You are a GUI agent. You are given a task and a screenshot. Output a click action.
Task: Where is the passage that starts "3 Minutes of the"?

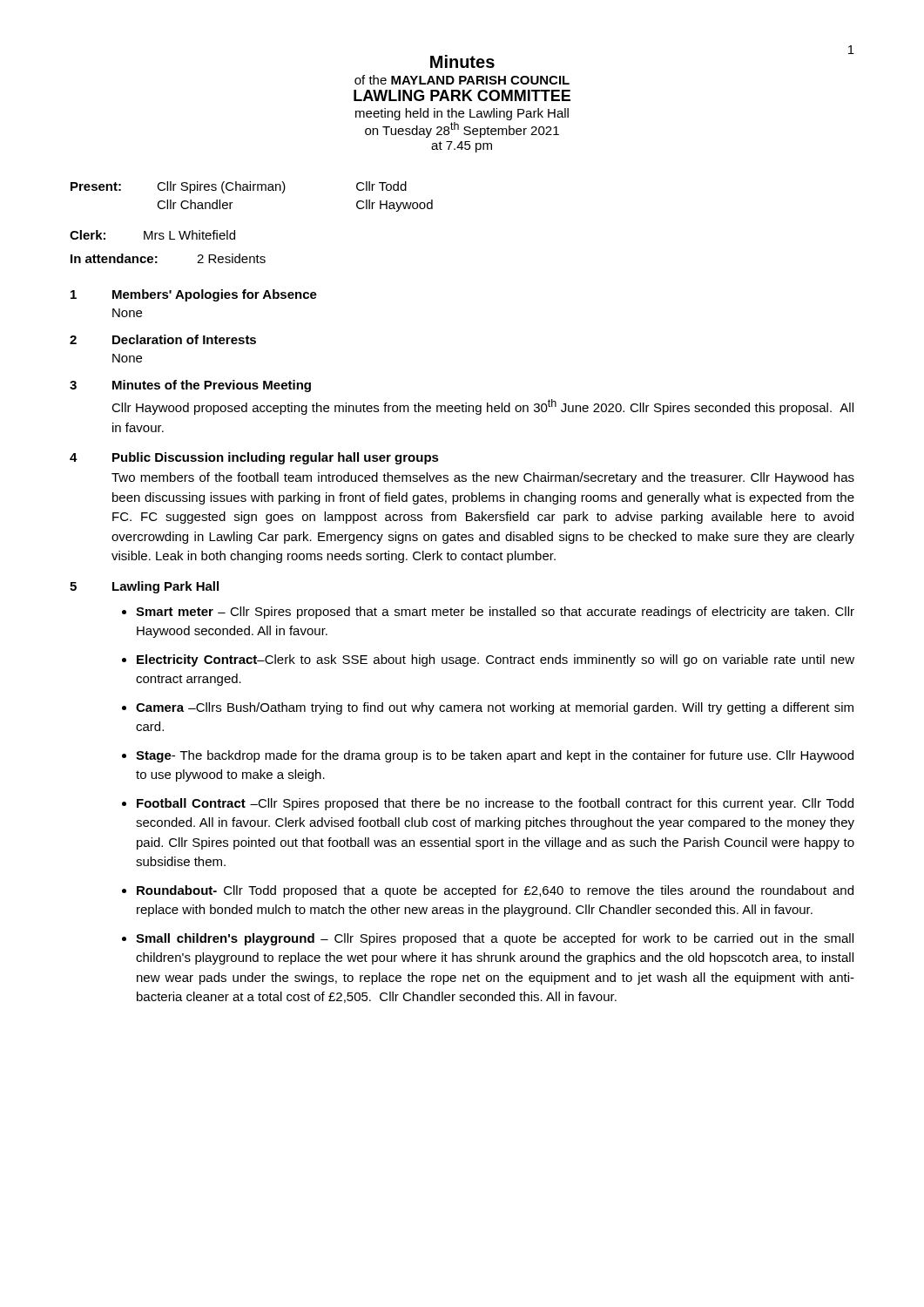click(x=462, y=407)
